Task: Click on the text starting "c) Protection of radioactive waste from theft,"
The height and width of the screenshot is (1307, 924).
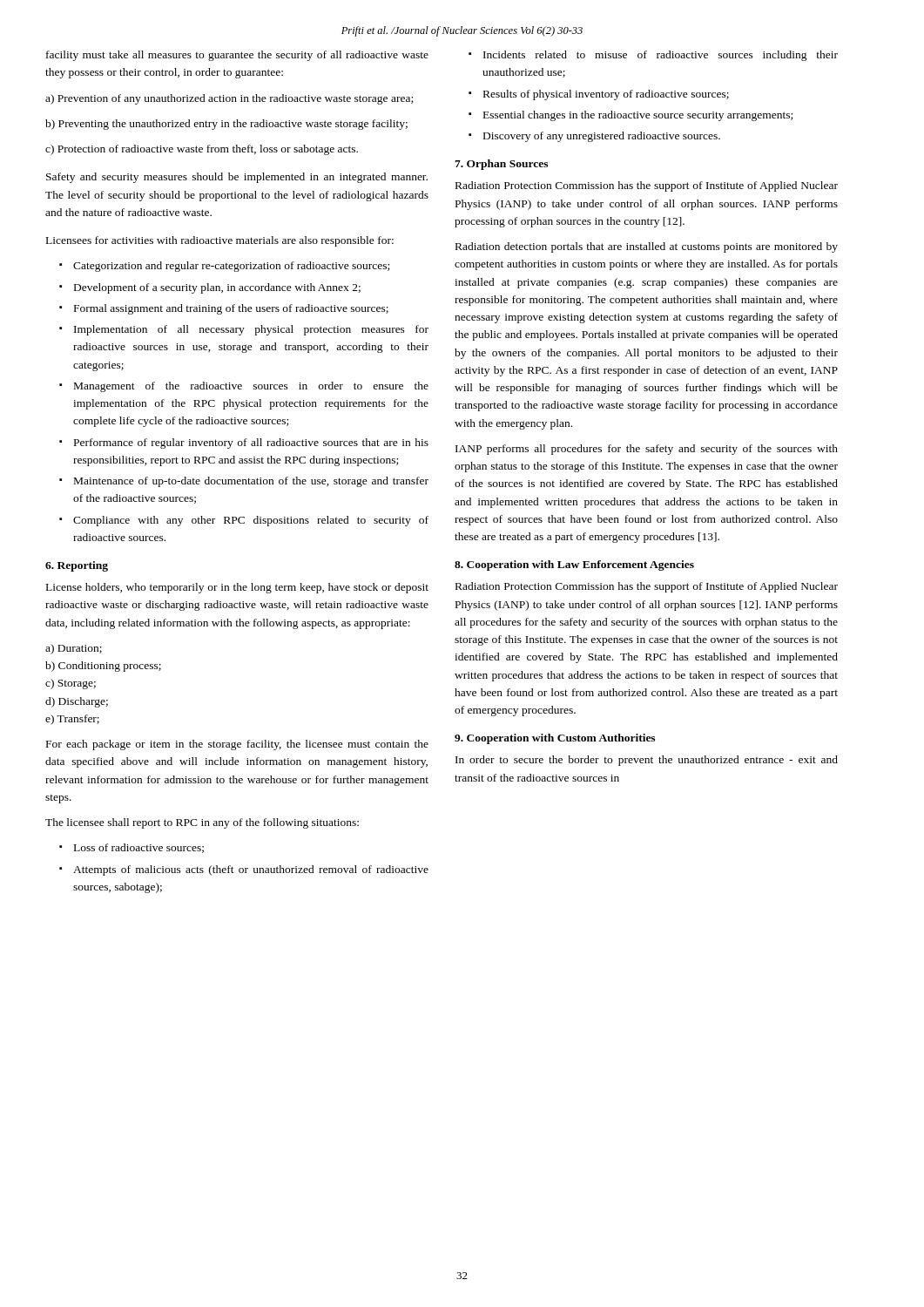Action: 202,149
